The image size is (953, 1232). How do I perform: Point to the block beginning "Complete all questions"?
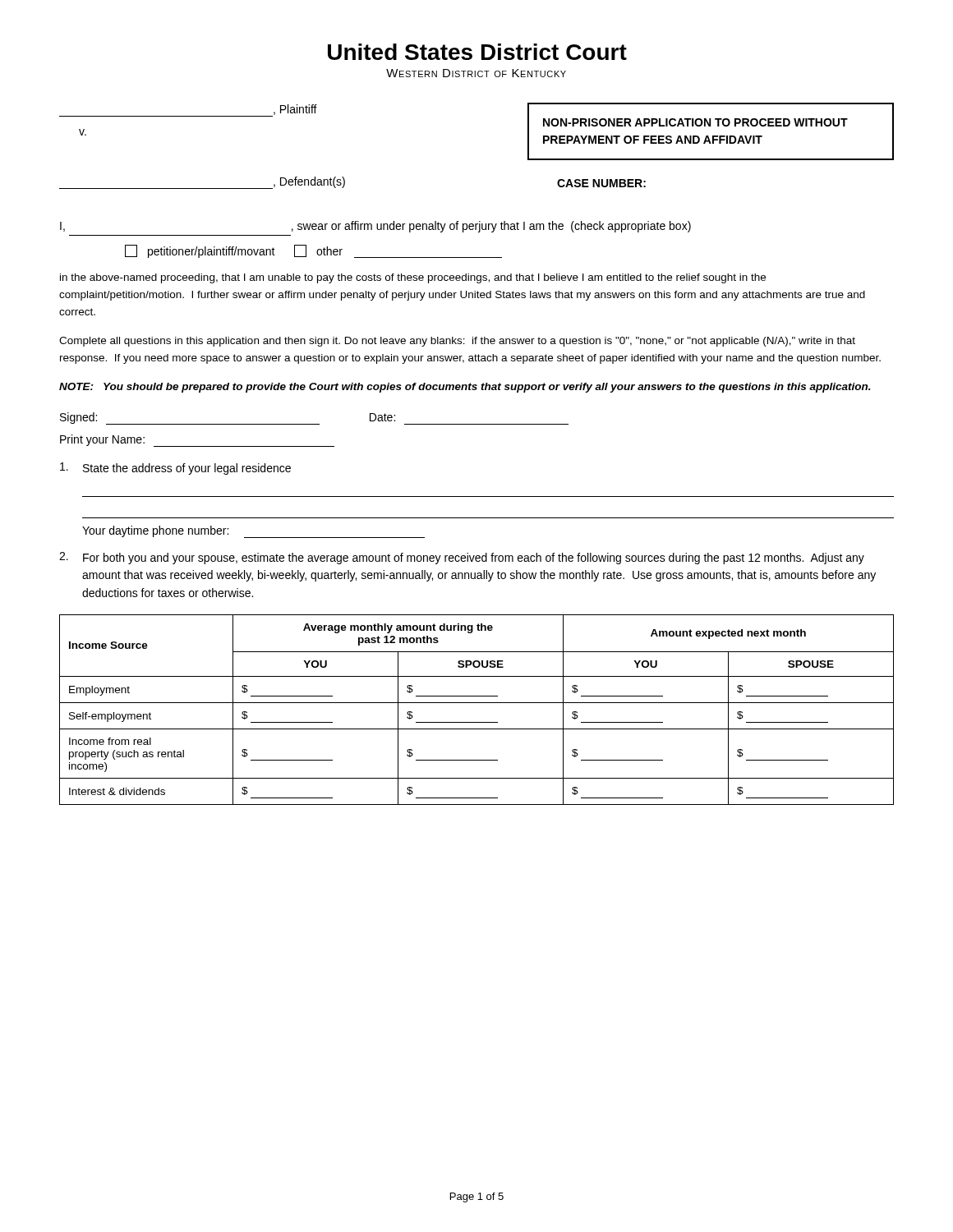[470, 349]
